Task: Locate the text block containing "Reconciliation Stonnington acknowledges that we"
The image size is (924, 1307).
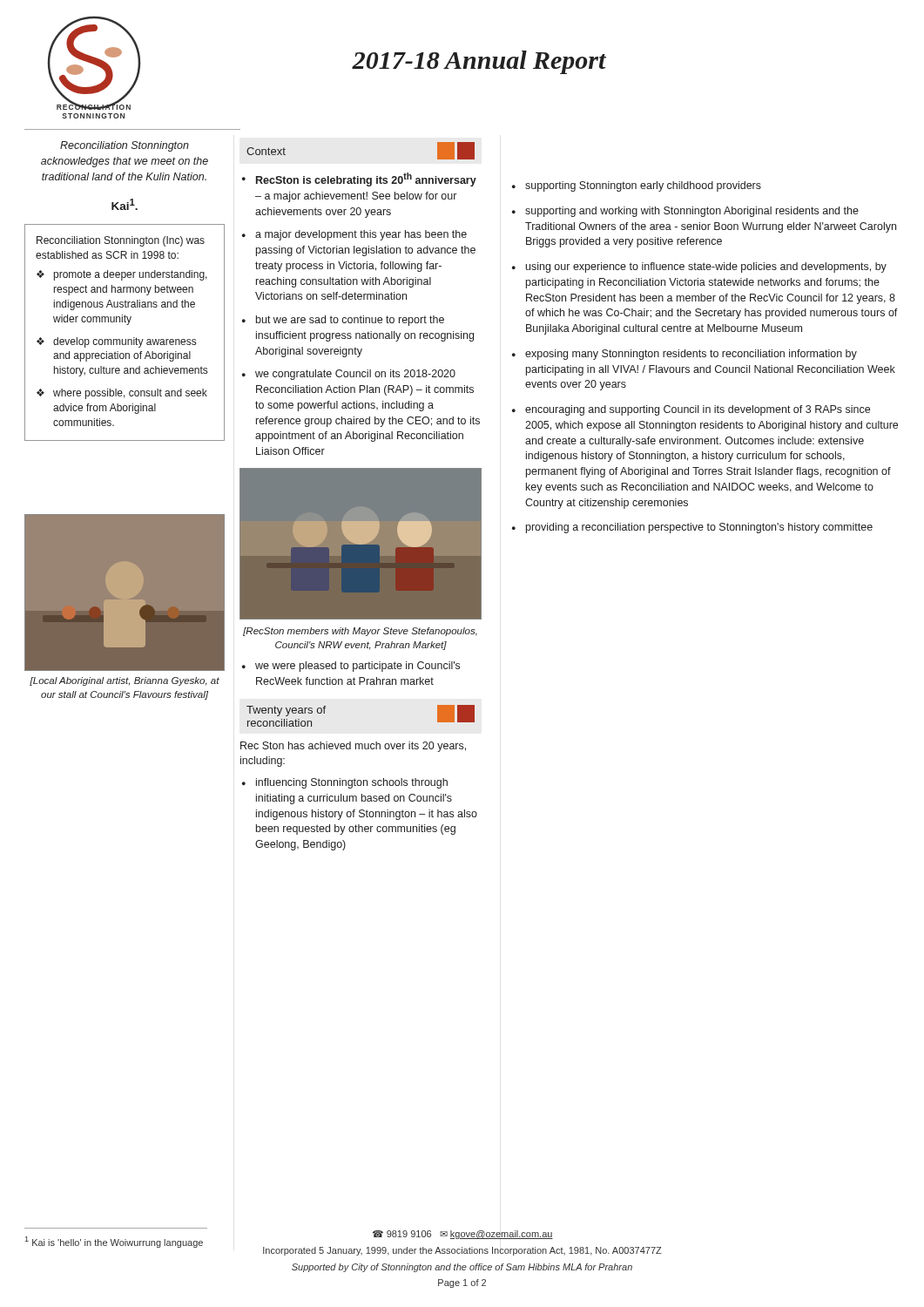Action: 125,161
